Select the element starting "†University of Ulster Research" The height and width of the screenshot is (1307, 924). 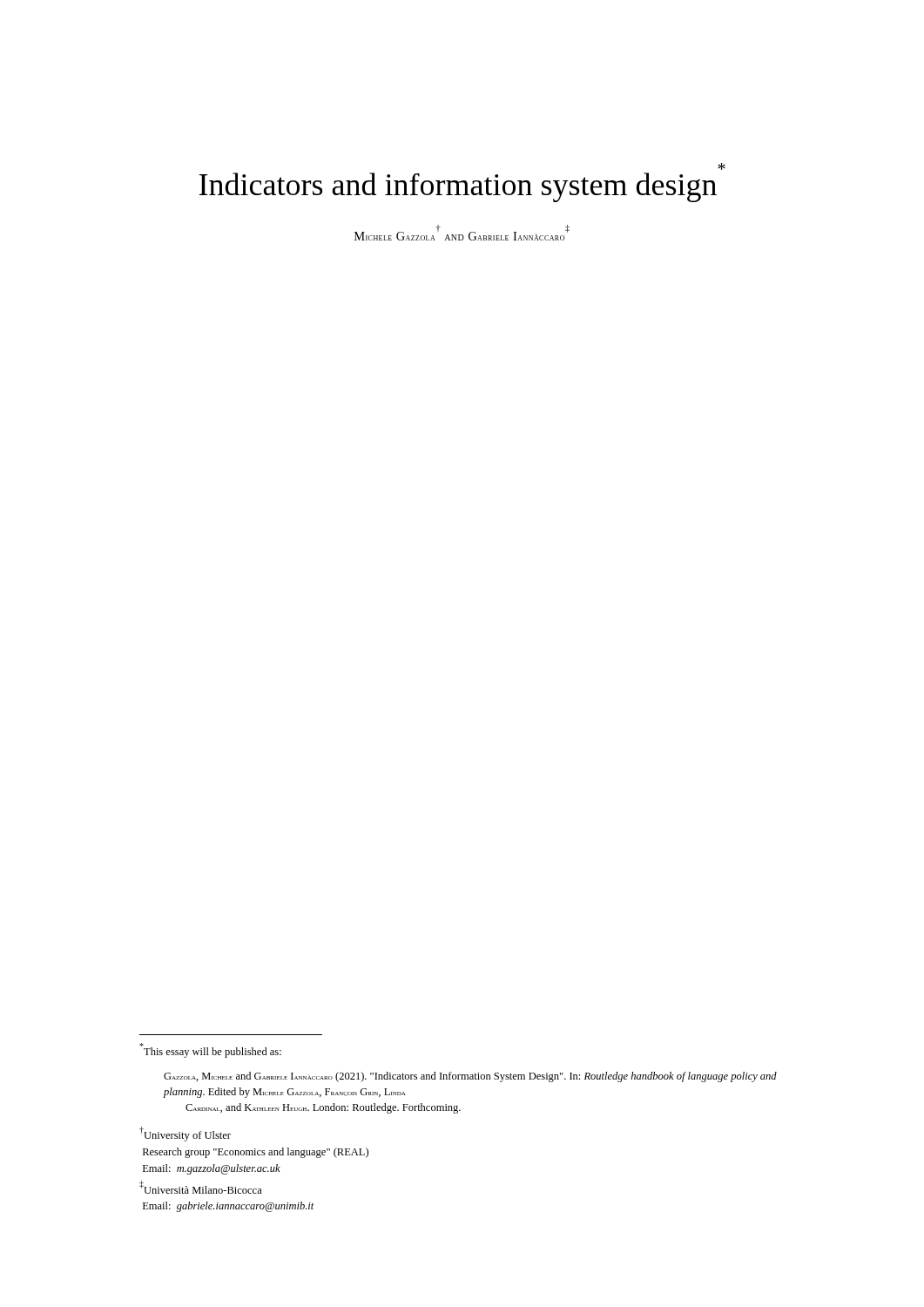[x=254, y=1151]
